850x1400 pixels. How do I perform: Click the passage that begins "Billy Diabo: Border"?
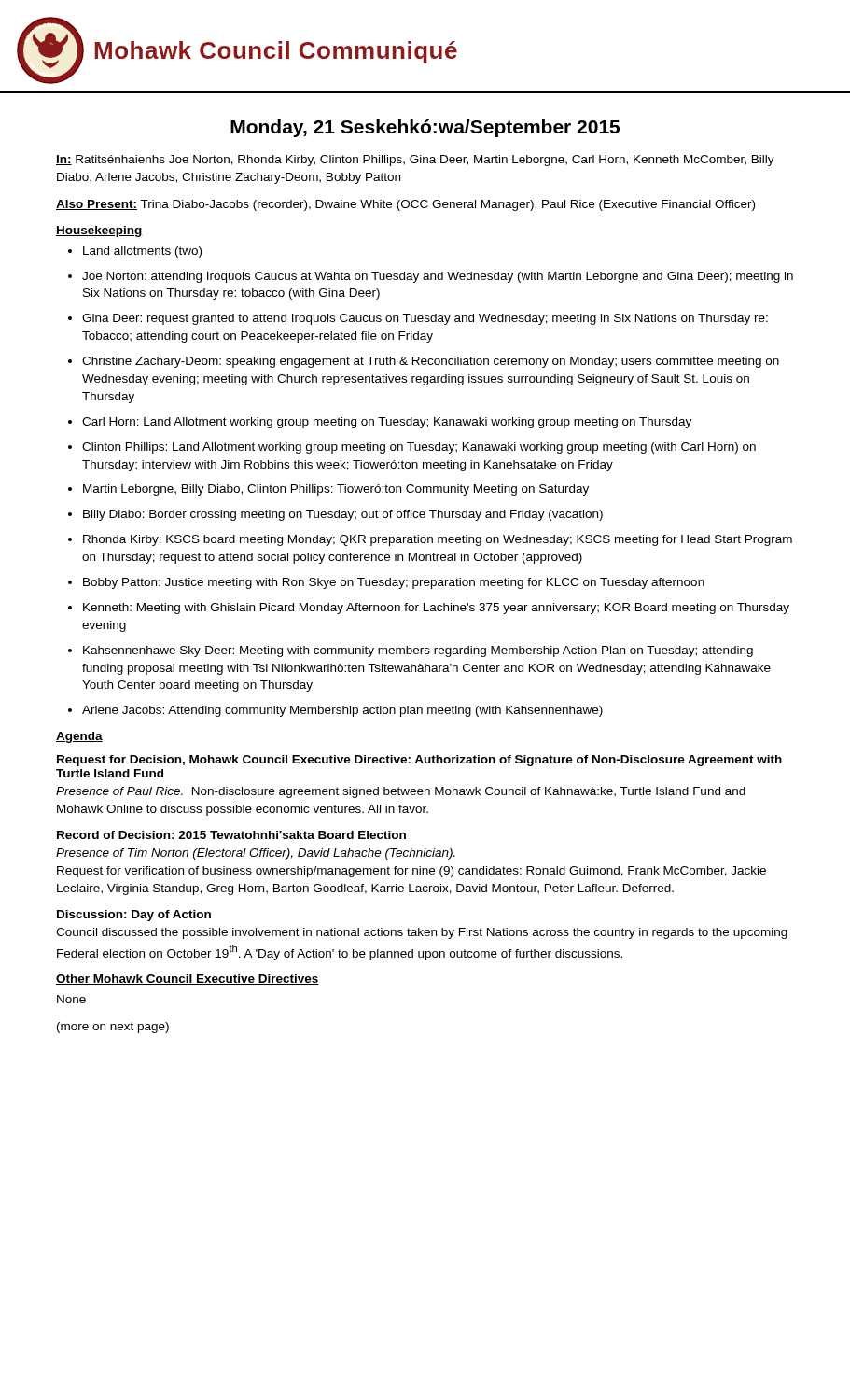(x=425, y=515)
